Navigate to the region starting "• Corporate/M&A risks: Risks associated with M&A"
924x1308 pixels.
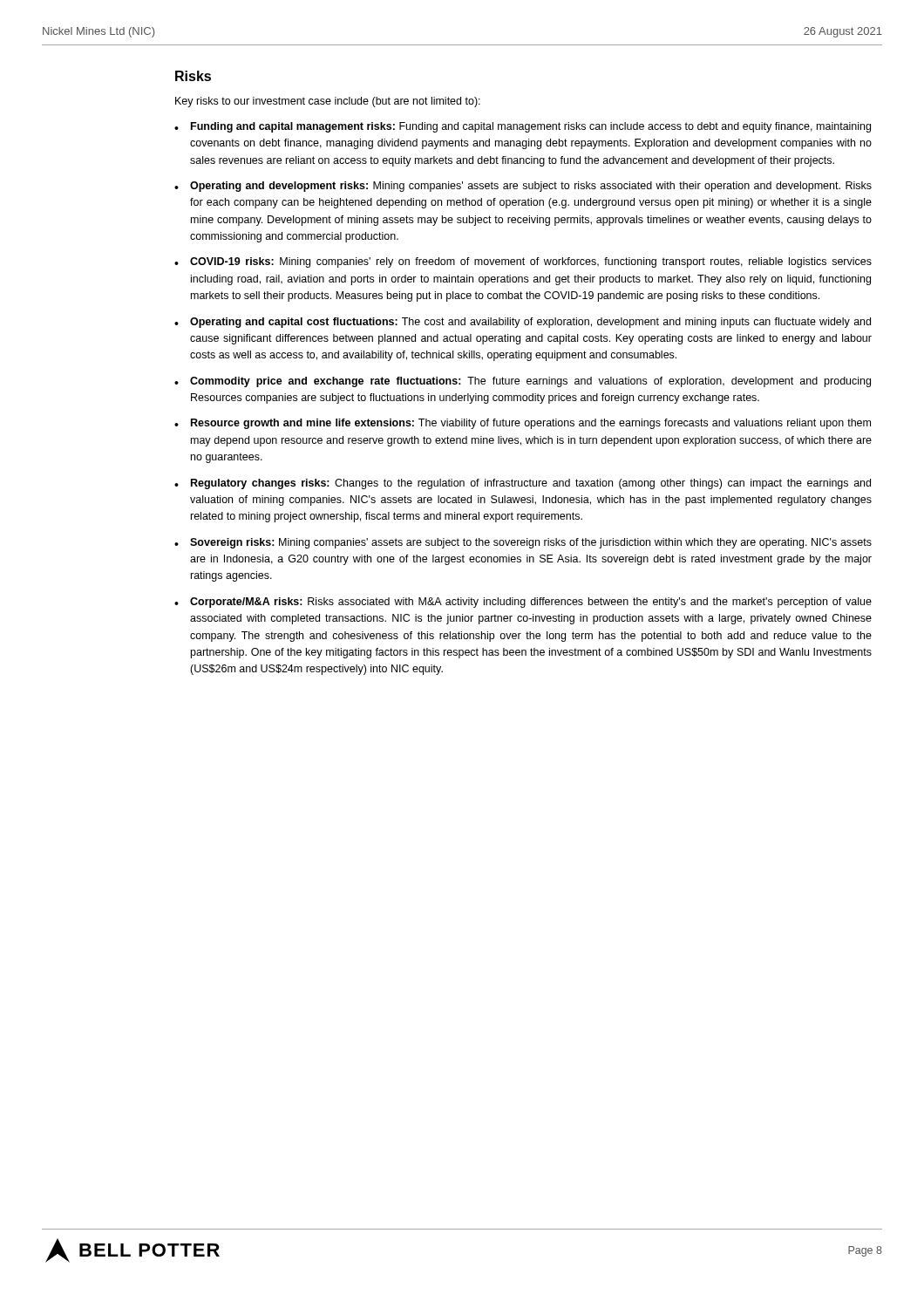[x=523, y=636]
